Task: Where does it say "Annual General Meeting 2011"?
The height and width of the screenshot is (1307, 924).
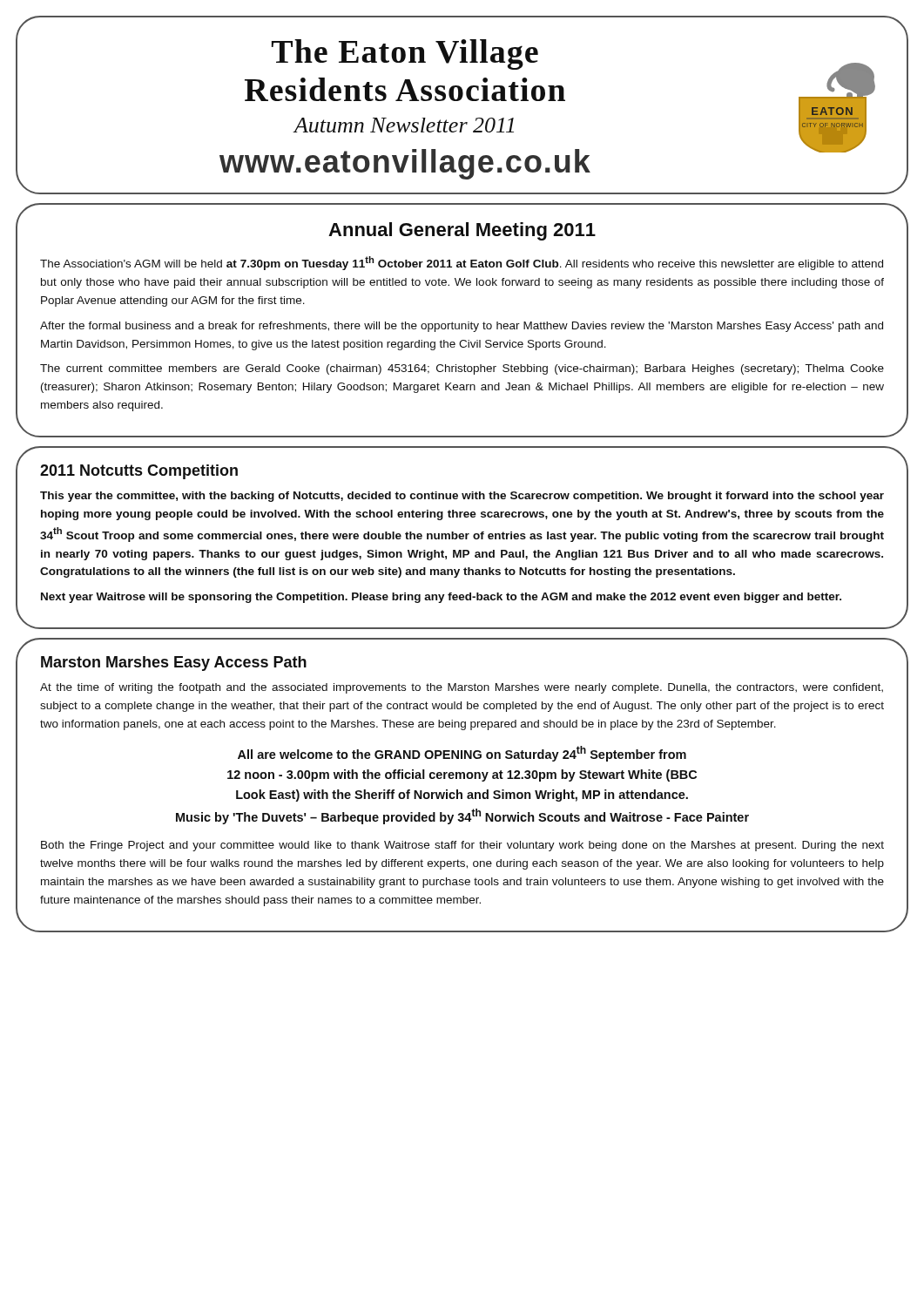Action: 462,230
